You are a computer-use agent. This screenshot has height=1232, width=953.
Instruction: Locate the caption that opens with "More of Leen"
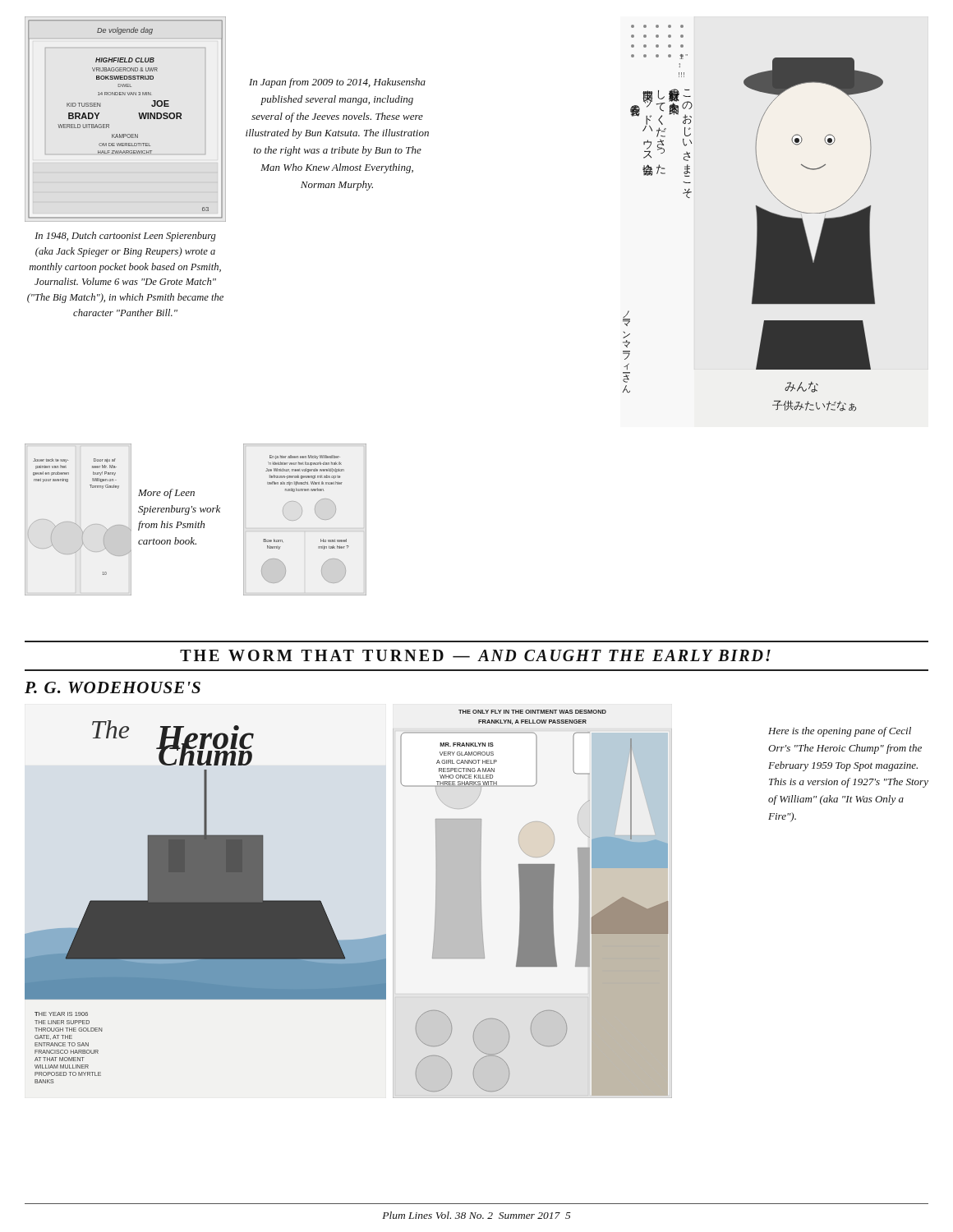click(179, 516)
